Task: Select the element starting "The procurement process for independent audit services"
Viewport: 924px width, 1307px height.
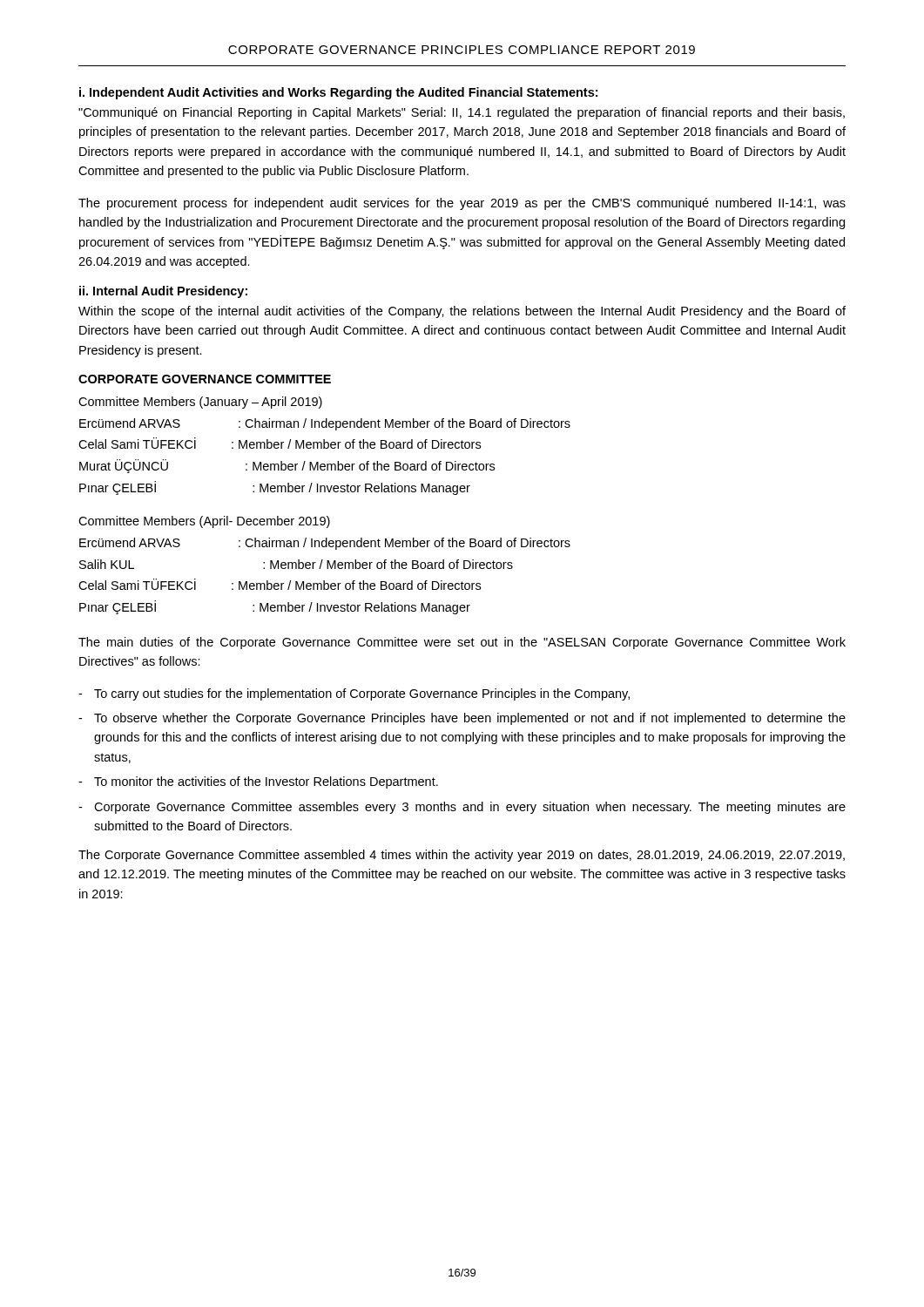Action: pyautogui.click(x=462, y=232)
